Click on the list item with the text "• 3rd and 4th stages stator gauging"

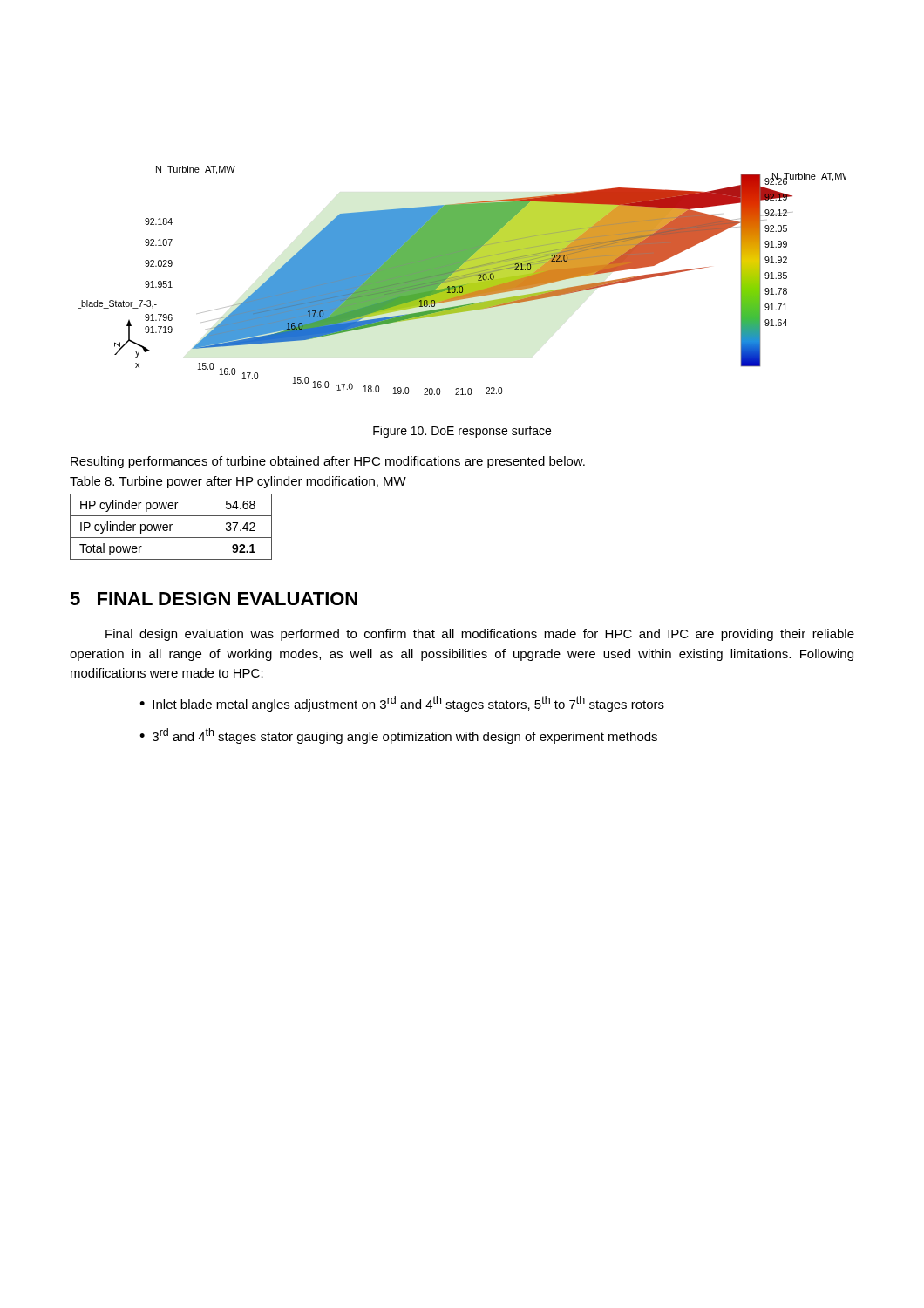[x=399, y=736]
